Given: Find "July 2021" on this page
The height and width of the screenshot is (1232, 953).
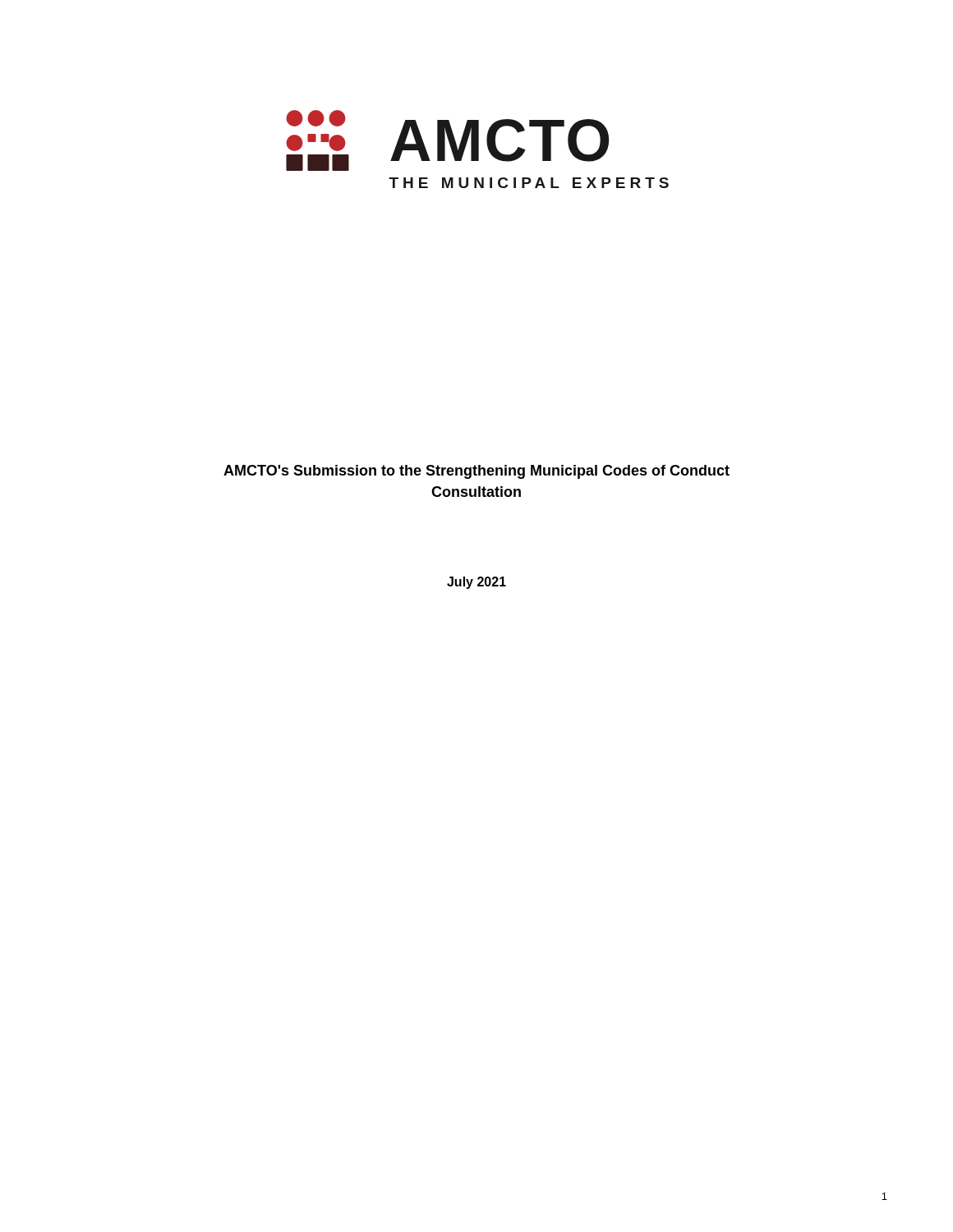Looking at the screenshot, I should pyautogui.click(x=476, y=582).
